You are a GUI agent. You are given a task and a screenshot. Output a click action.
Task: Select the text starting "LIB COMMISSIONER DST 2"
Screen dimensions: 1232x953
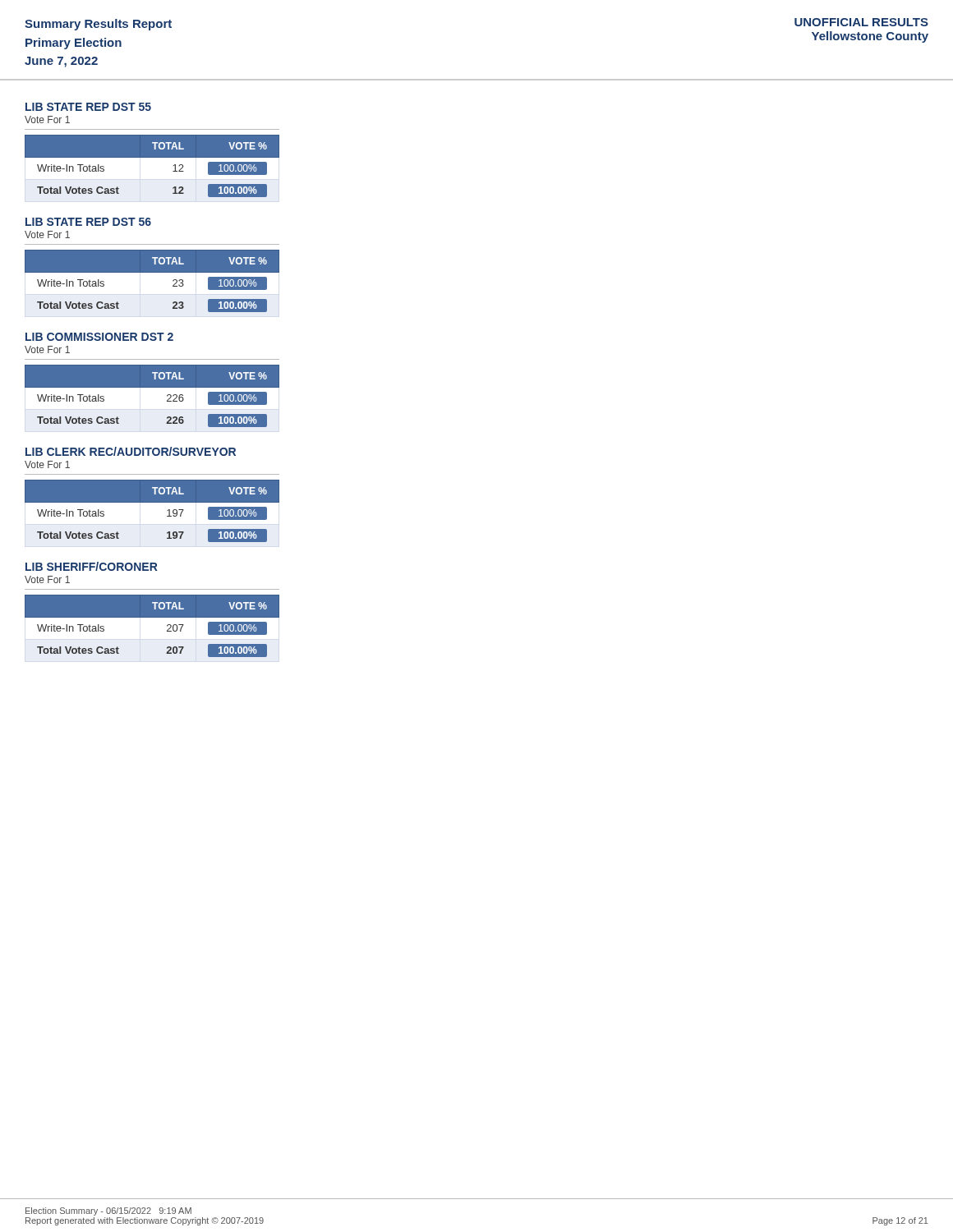coord(99,336)
